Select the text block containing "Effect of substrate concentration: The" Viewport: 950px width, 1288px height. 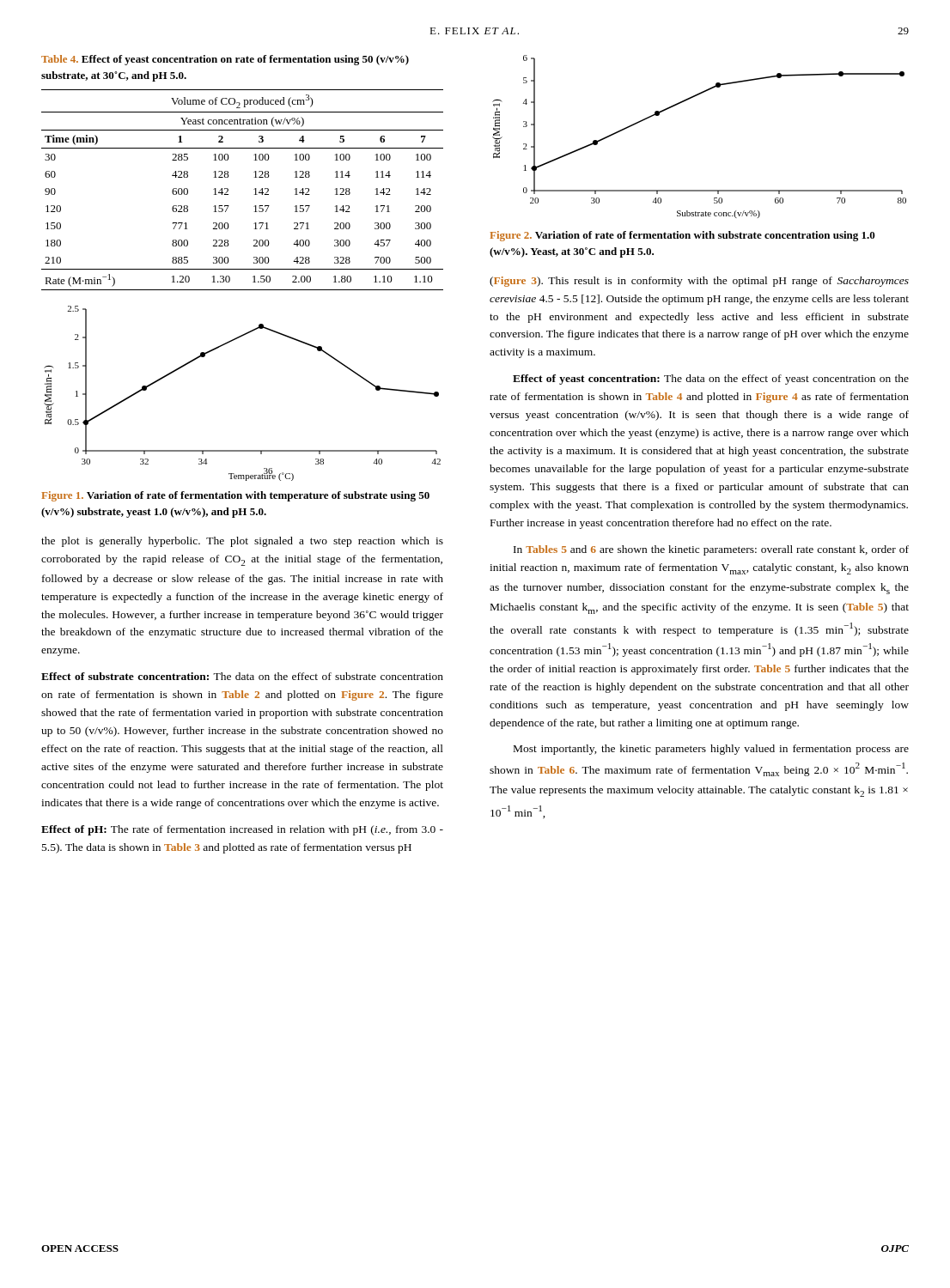point(242,739)
